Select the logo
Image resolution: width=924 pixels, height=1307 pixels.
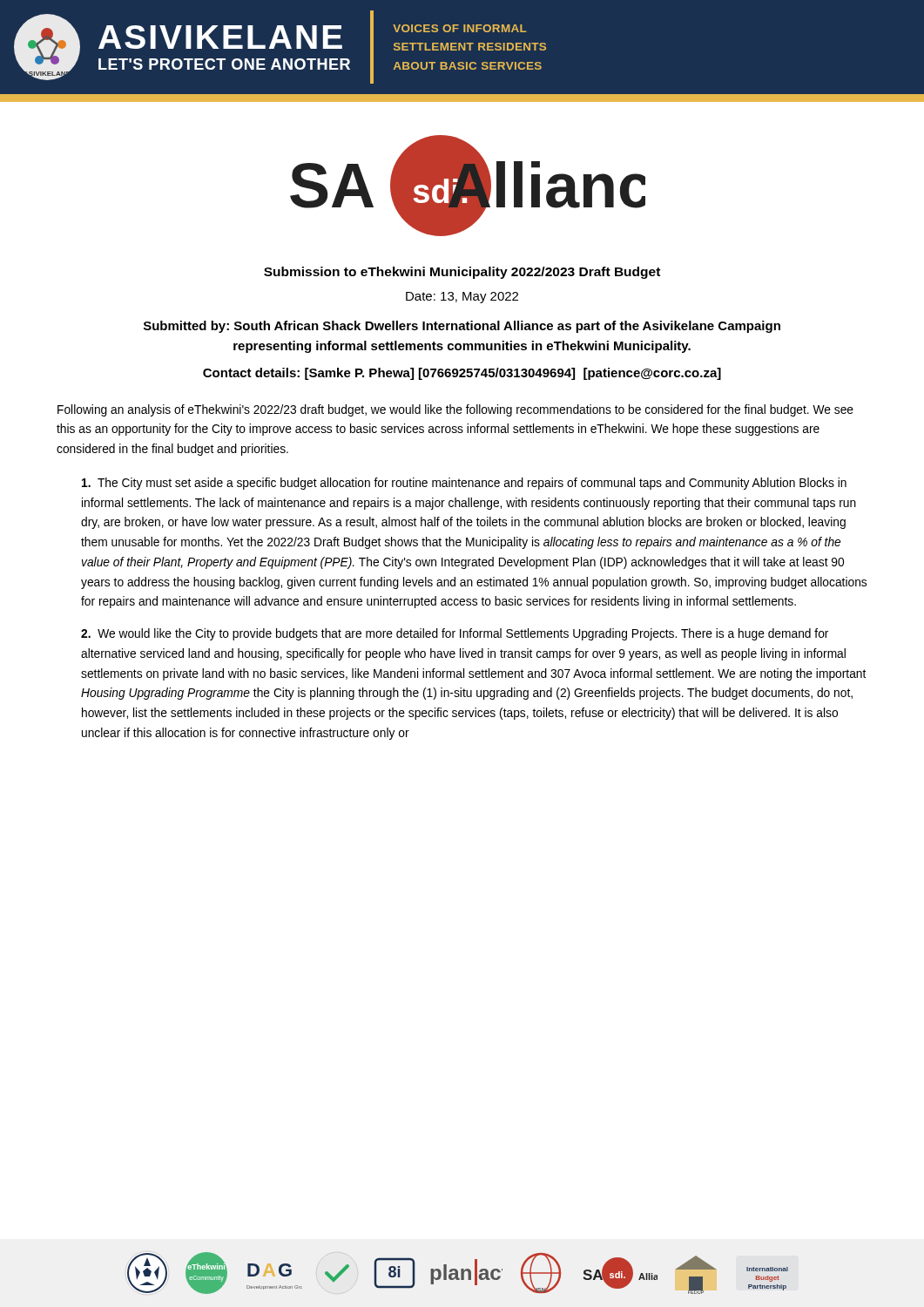462,177
